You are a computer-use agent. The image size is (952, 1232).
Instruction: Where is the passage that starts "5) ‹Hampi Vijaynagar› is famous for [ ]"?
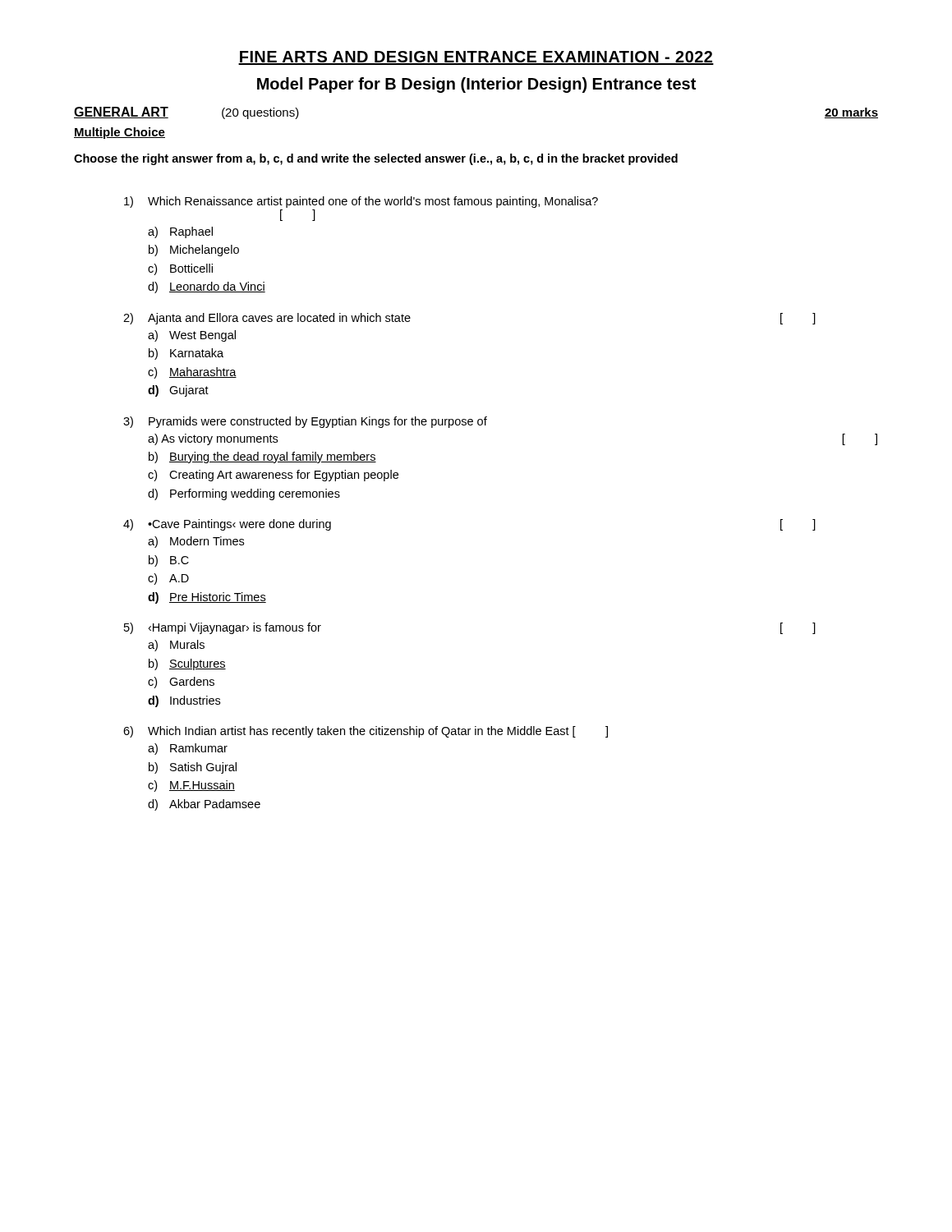238,628
